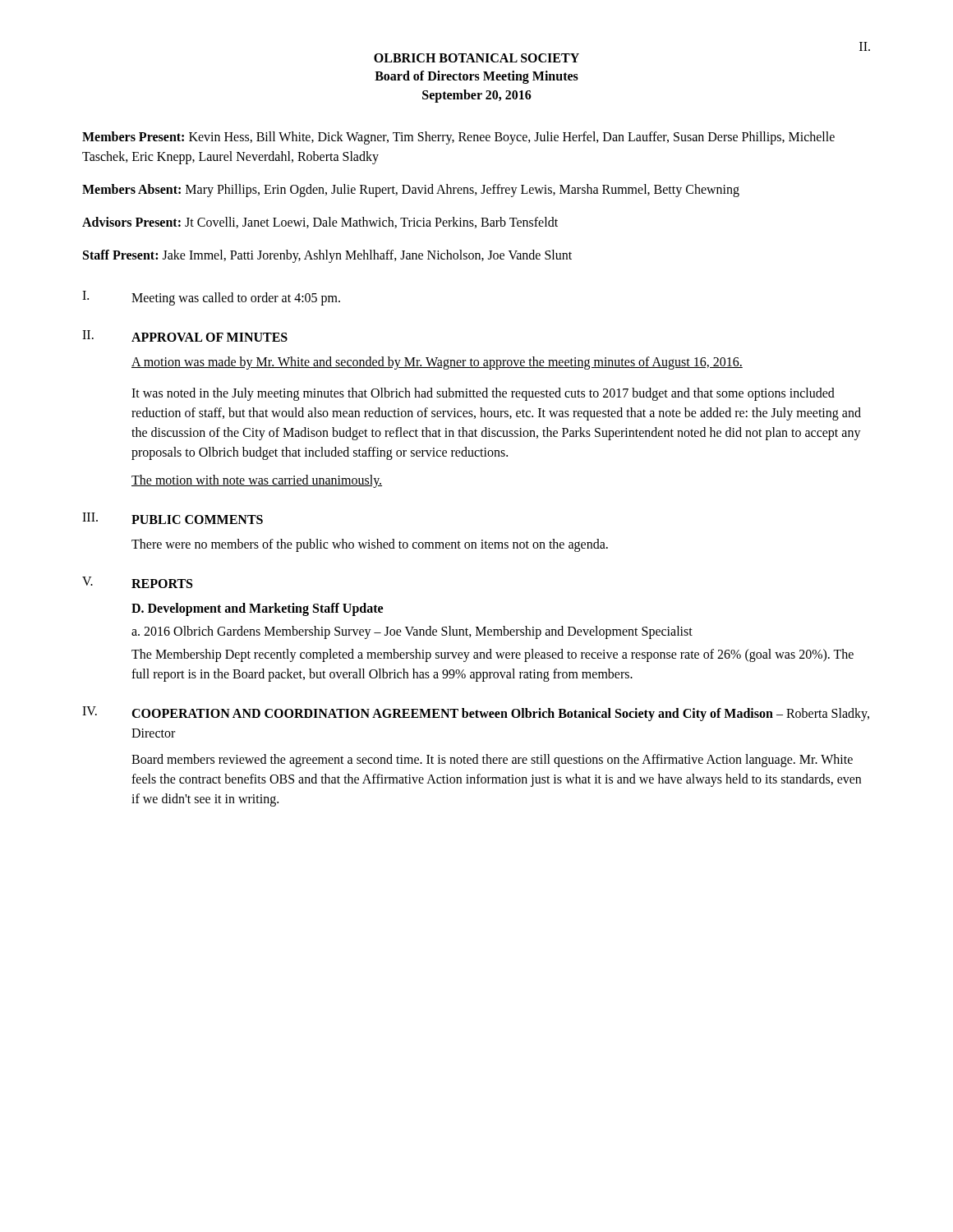Locate the text block containing "Members Present: Kevin Hess, Bill White,"
The width and height of the screenshot is (953, 1232).
(476, 147)
